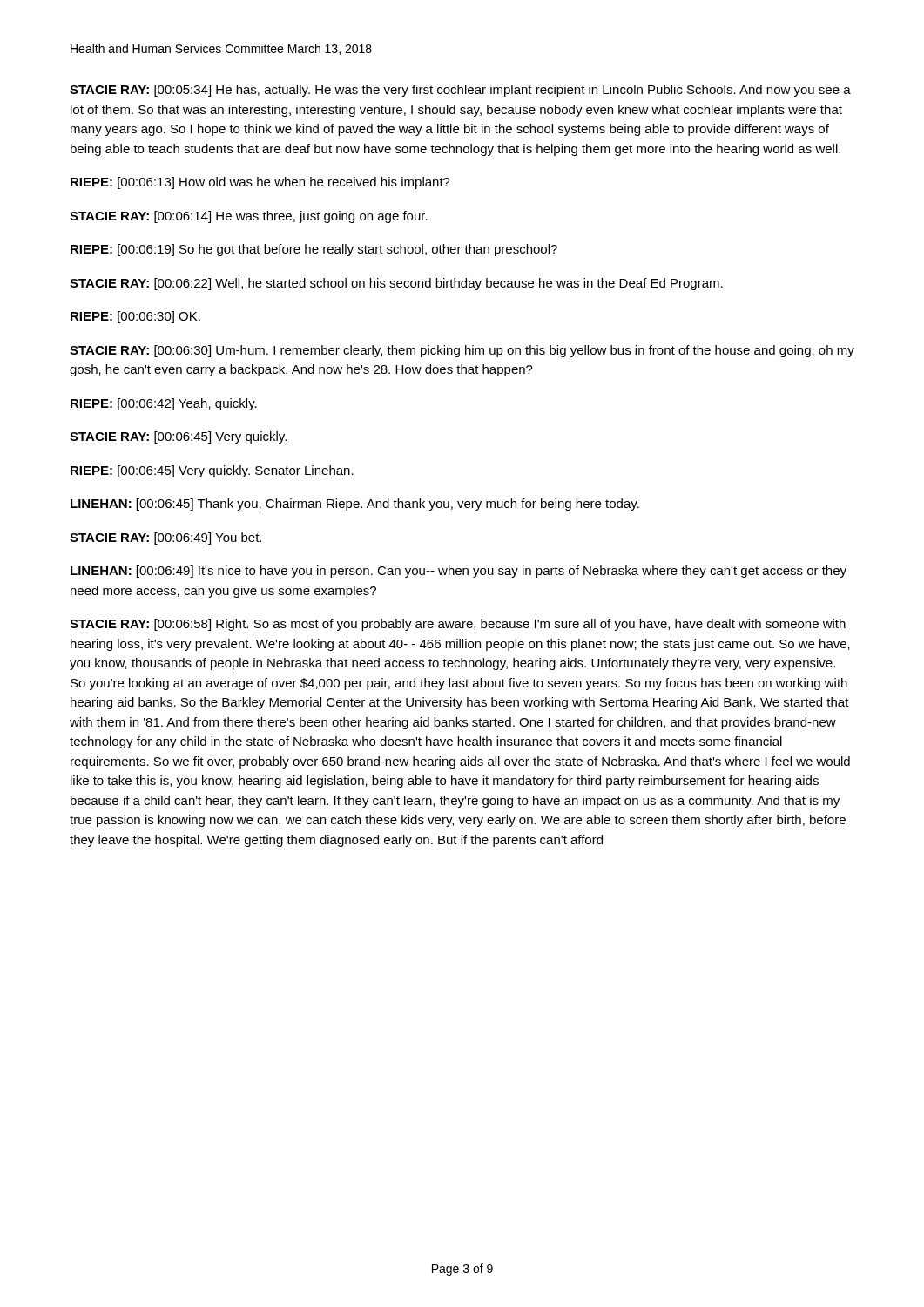Locate the text block that says "RIEPE: [00:06:42] Yeah,"

pyautogui.click(x=164, y=403)
